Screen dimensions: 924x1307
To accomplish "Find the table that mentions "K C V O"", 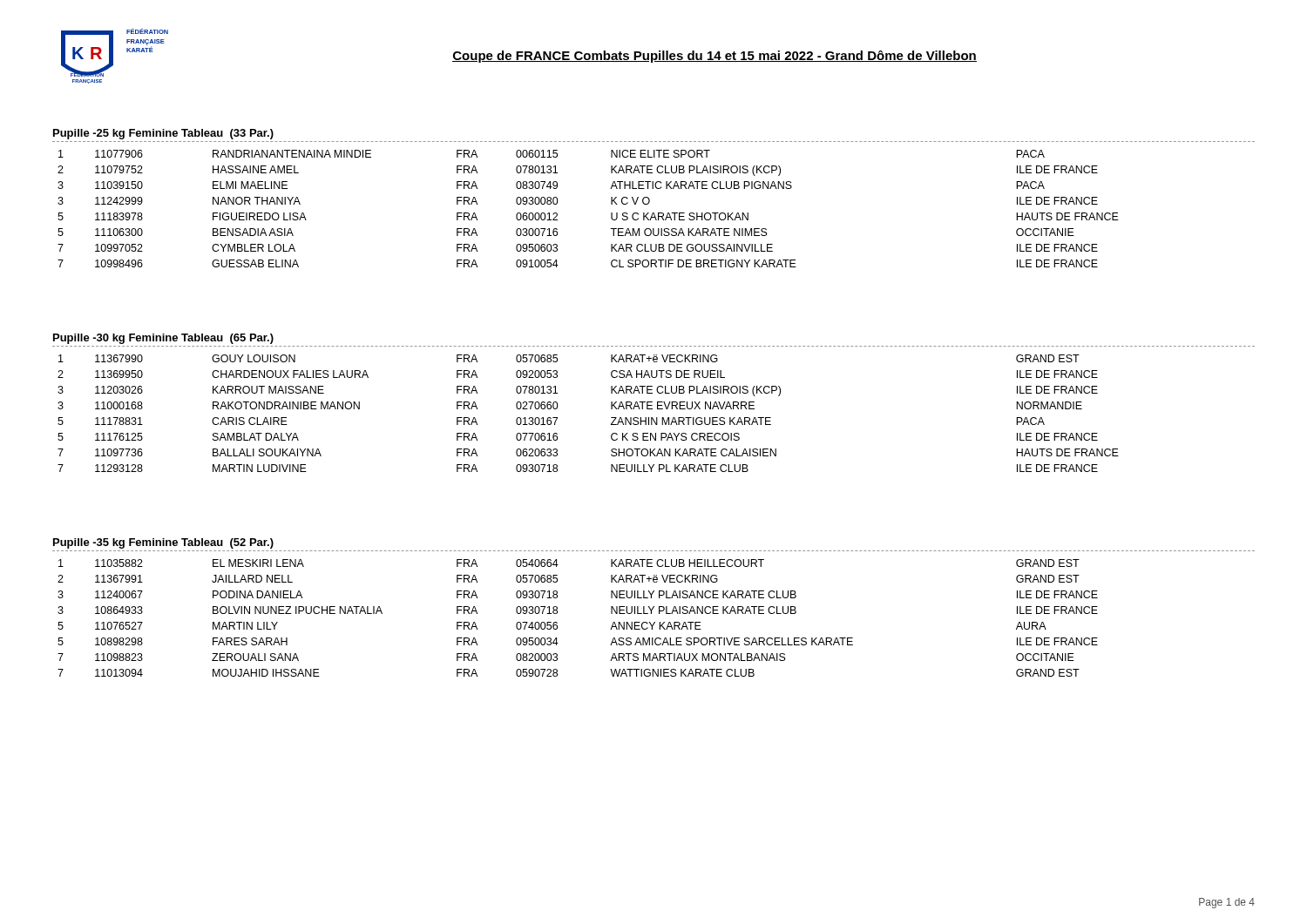I will click(x=654, y=209).
